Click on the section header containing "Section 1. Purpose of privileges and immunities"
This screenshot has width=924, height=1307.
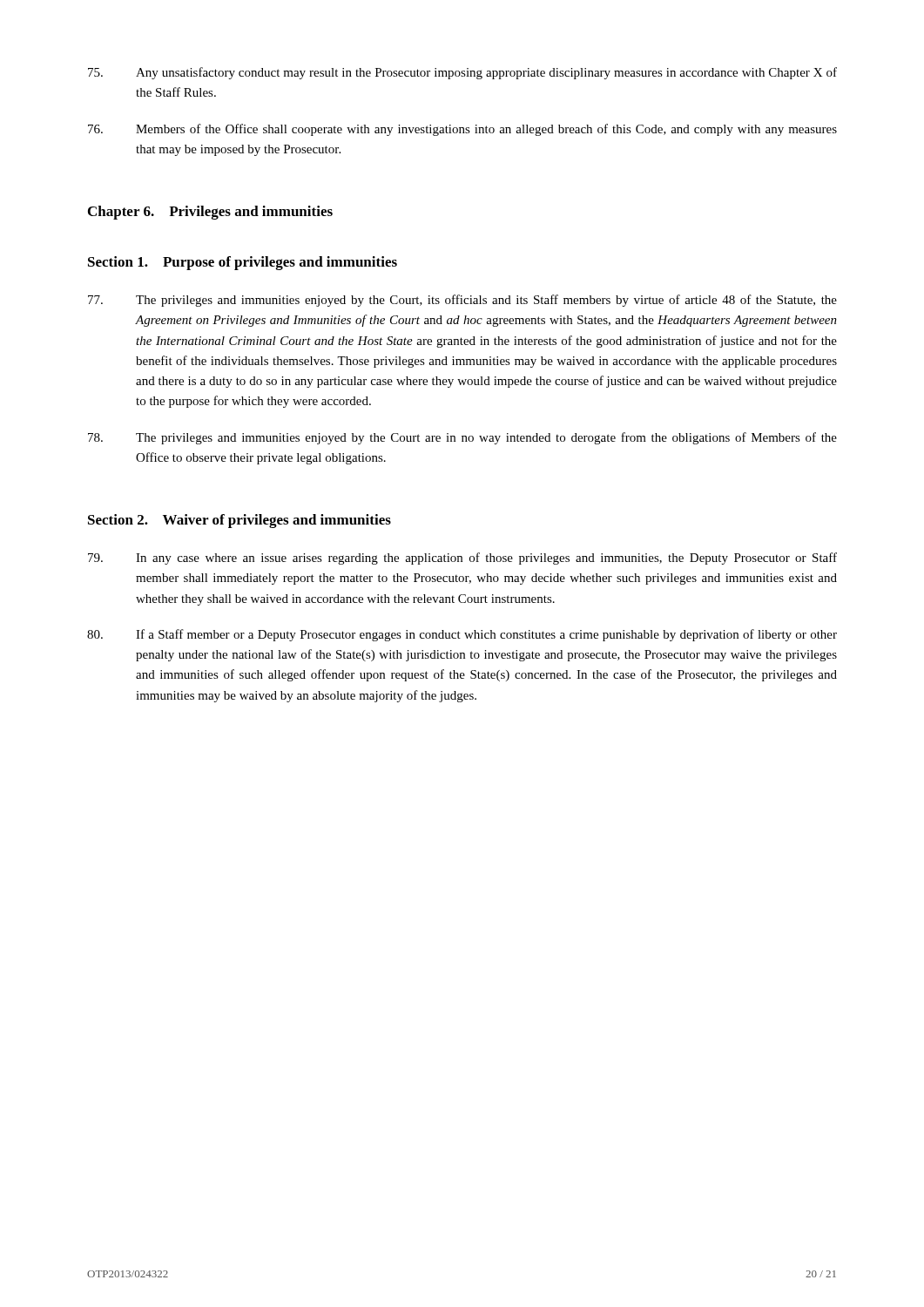pyautogui.click(x=242, y=262)
